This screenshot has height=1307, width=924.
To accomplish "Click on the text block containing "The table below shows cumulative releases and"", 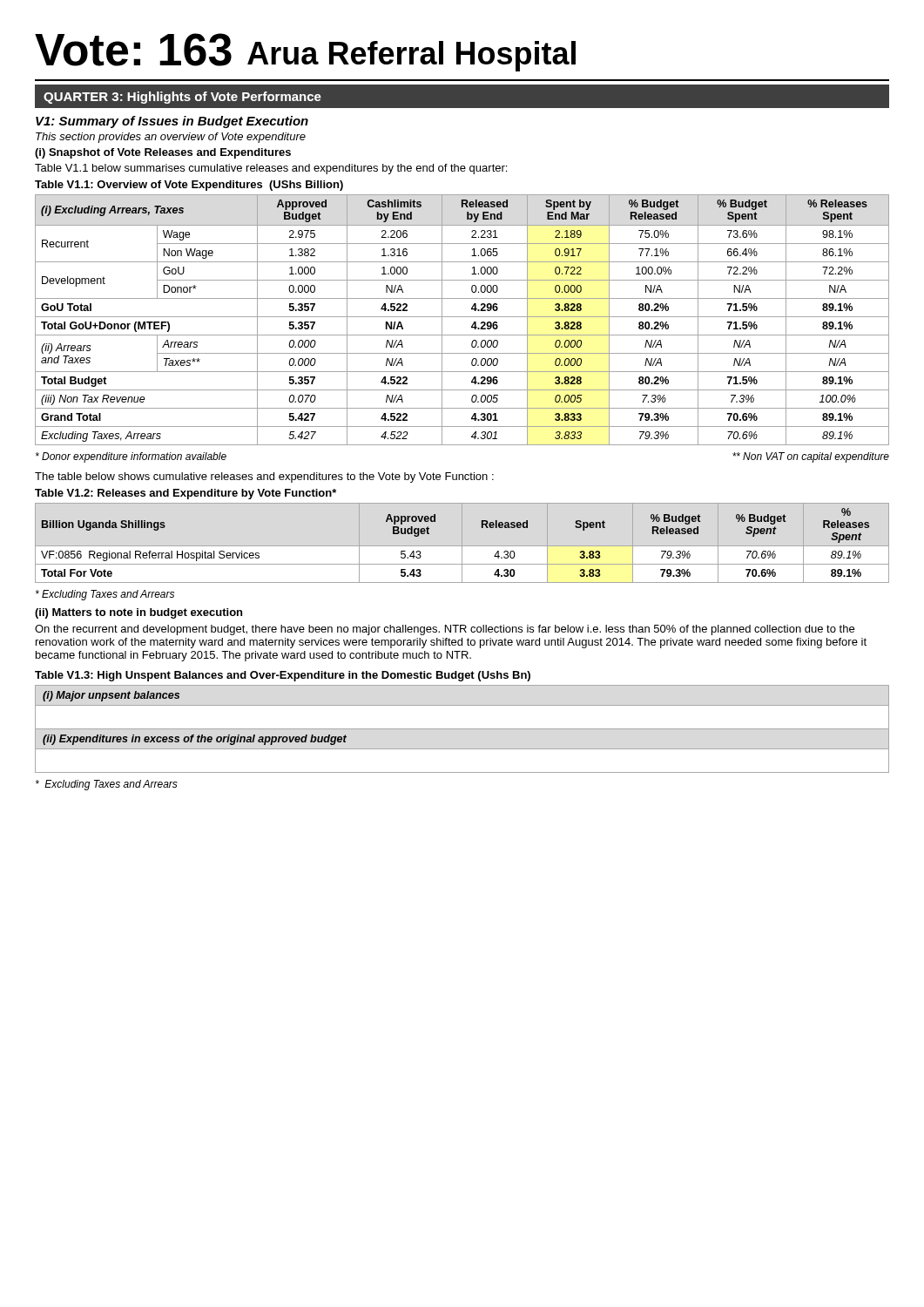I will 265,476.
